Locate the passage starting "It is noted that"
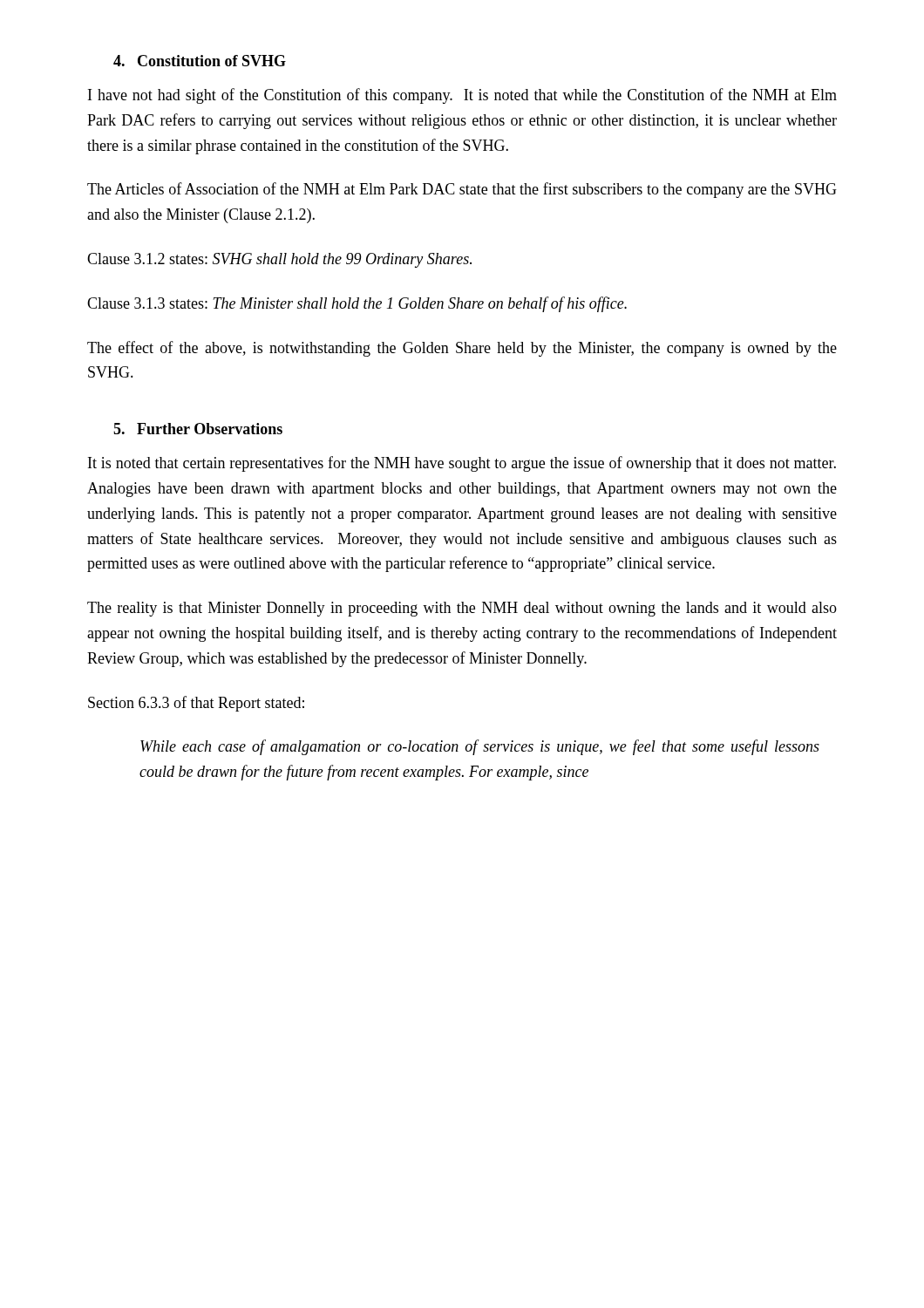Screen dimensions: 1308x924 click(x=462, y=513)
